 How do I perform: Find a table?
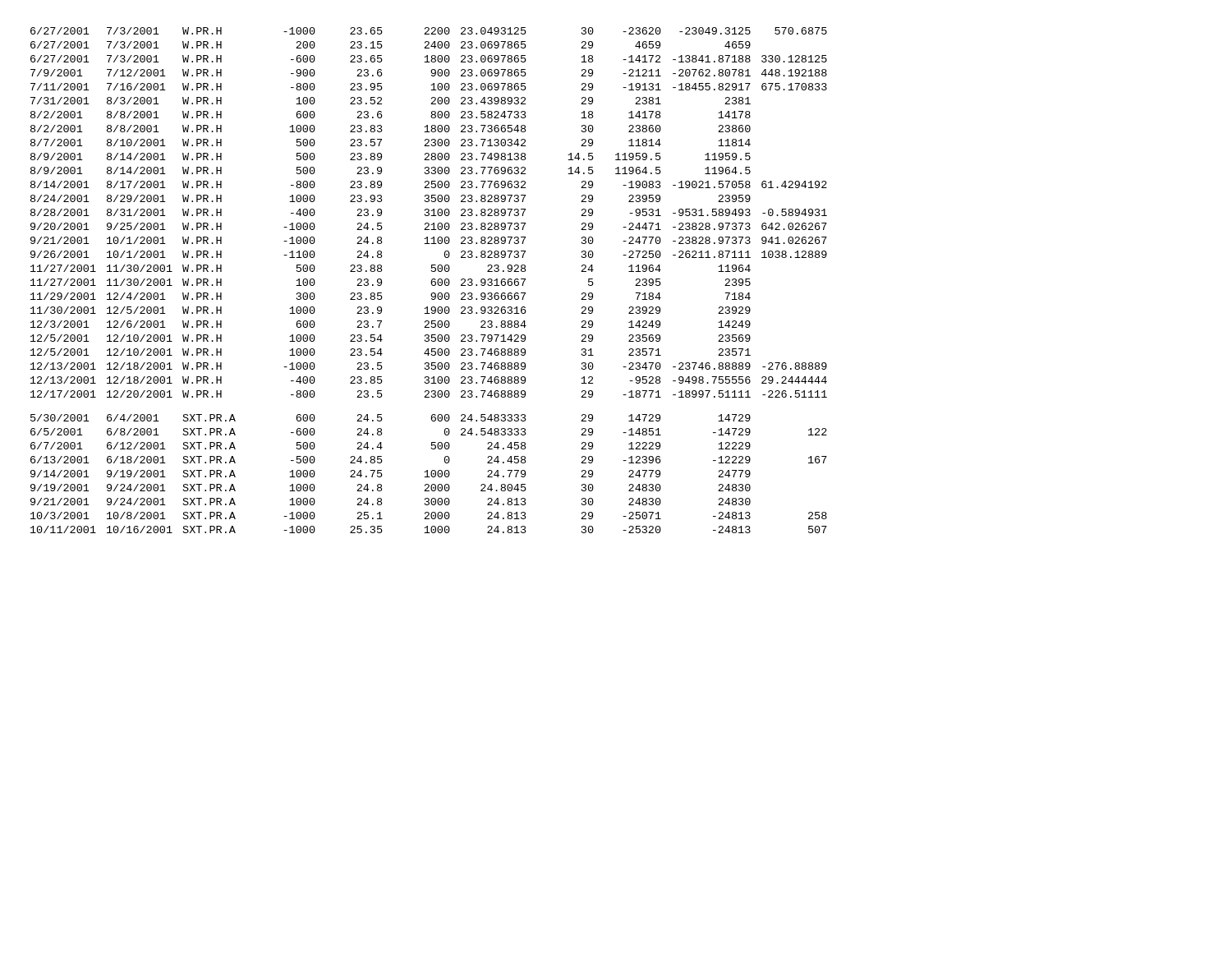[616, 281]
